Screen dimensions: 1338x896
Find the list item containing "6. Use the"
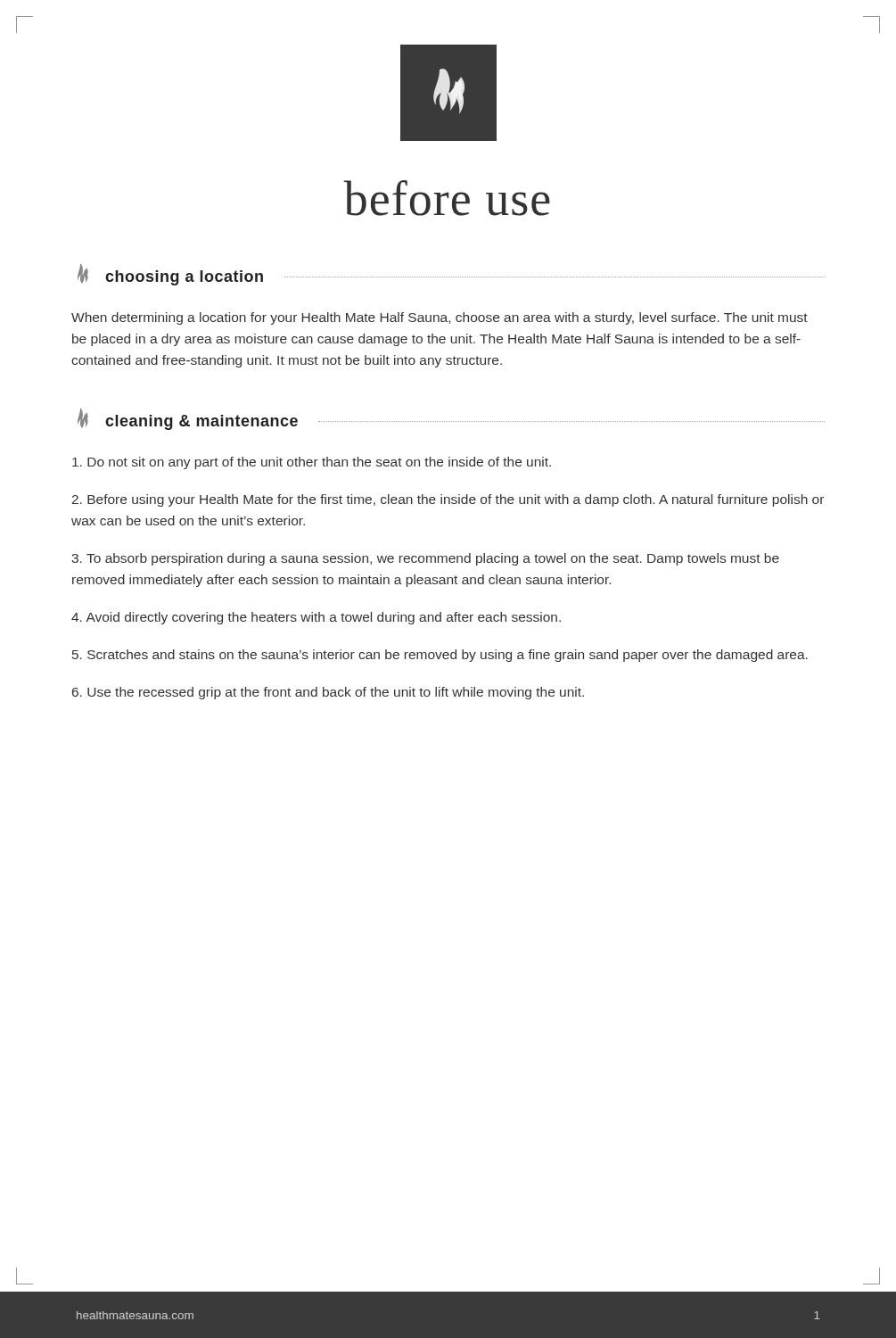click(328, 692)
